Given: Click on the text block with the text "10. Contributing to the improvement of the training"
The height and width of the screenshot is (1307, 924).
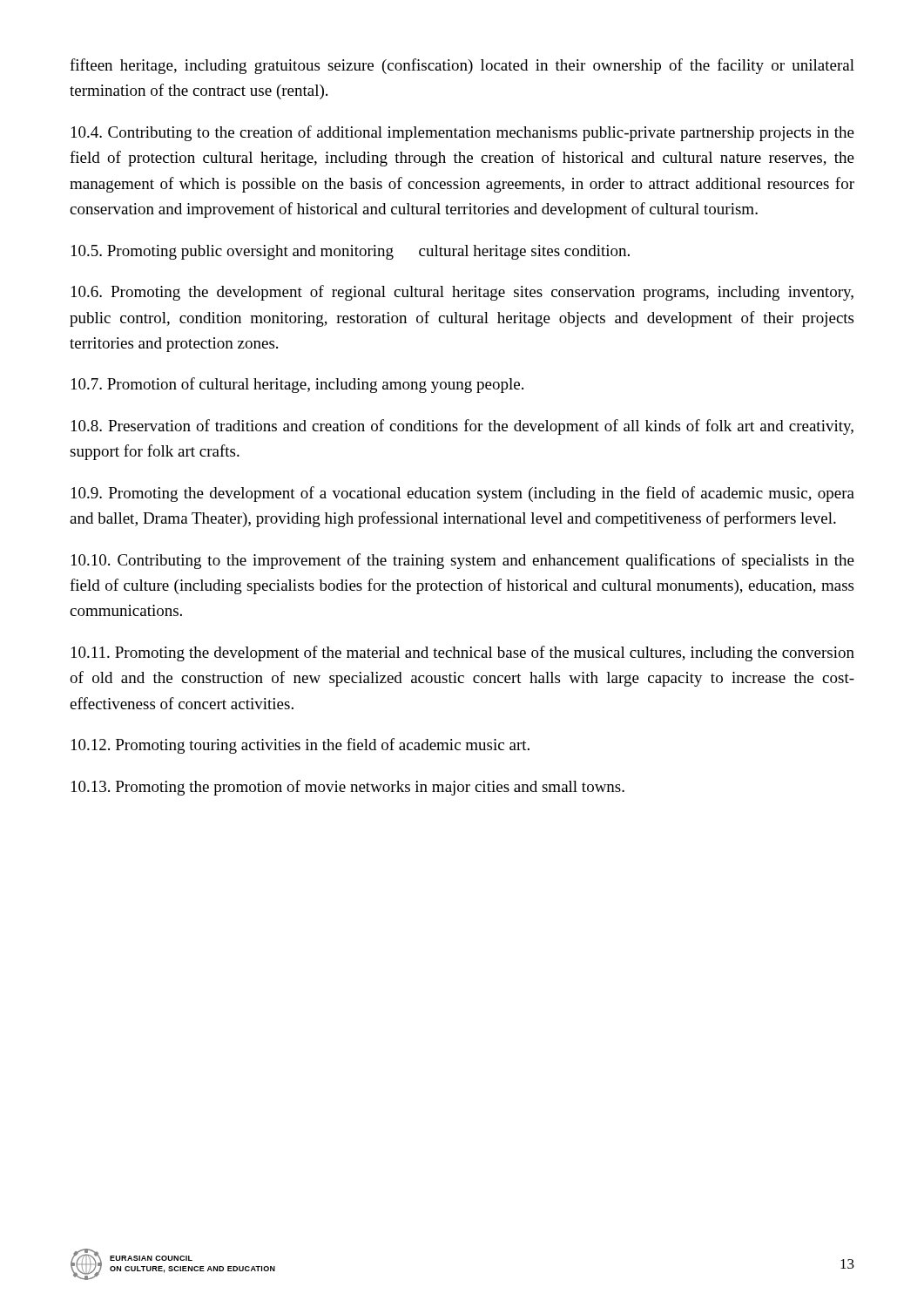Looking at the screenshot, I should pos(462,585).
